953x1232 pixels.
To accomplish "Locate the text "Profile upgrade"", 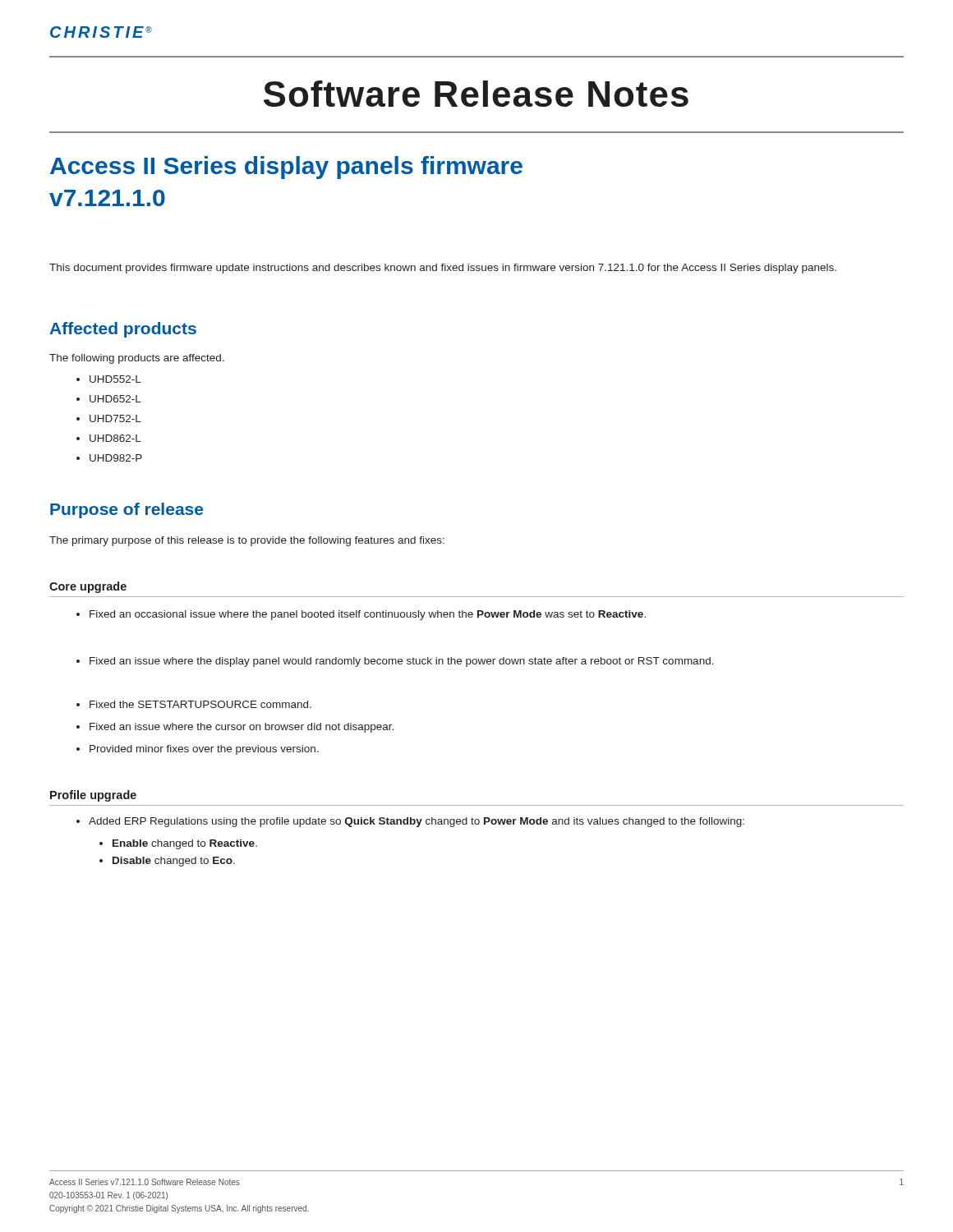I will [x=476, y=797].
